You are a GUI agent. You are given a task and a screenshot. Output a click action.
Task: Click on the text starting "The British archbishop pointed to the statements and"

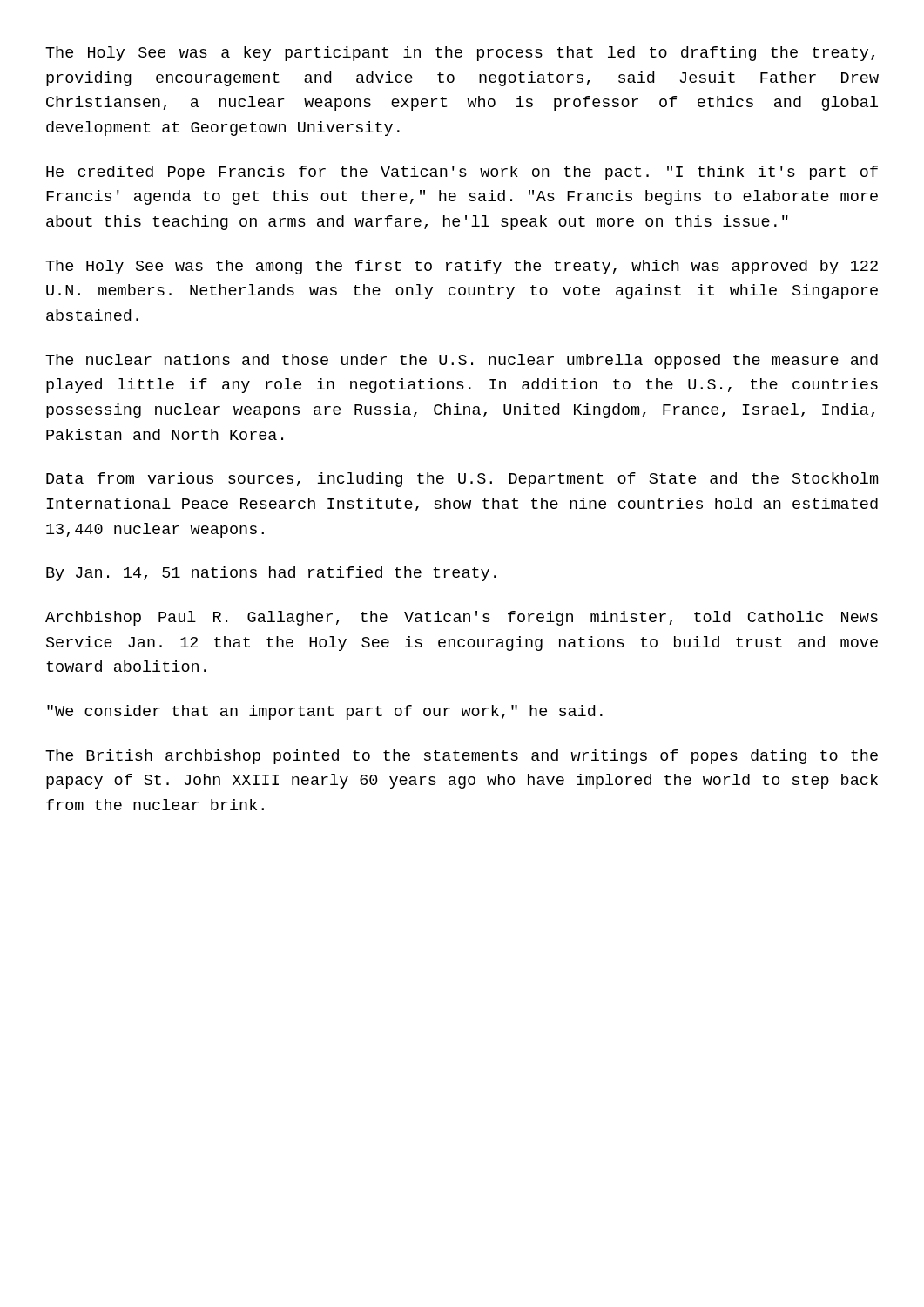[462, 782]
